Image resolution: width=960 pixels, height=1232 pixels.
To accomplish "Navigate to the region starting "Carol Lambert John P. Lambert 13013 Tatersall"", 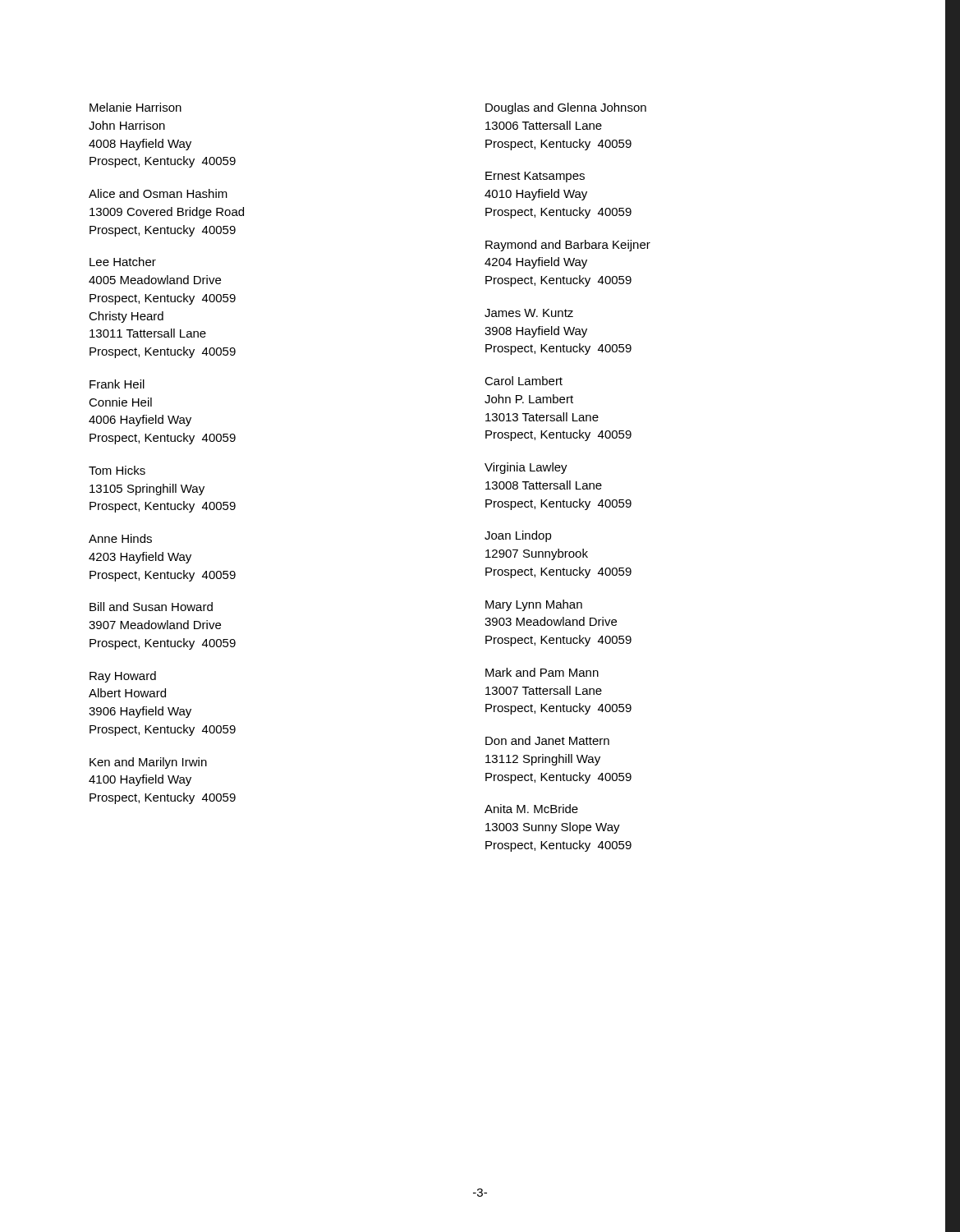I will [558, 407].
